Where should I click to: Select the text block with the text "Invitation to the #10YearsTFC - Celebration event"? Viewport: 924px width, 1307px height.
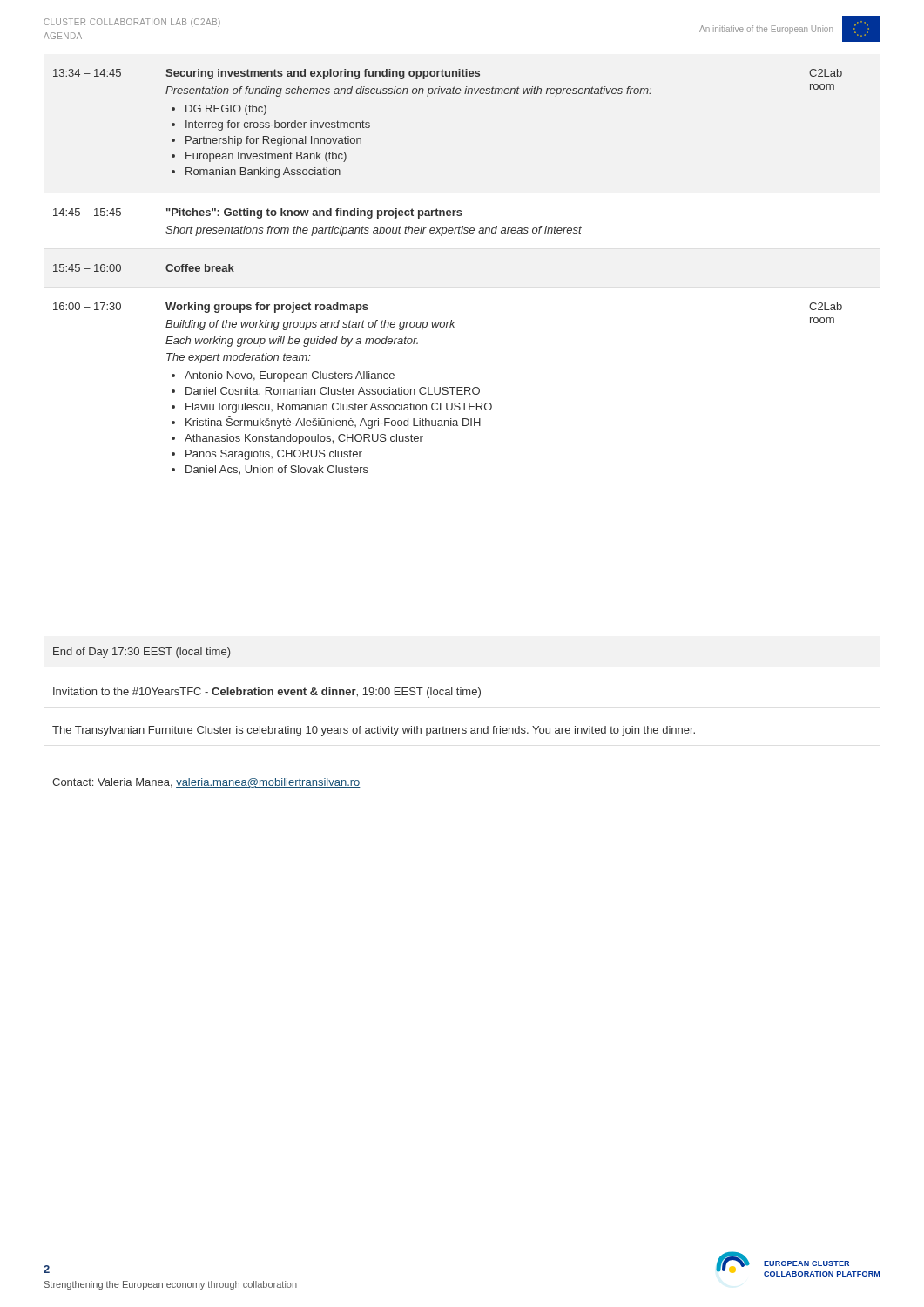pyautogui.click(x=267, y=691)
